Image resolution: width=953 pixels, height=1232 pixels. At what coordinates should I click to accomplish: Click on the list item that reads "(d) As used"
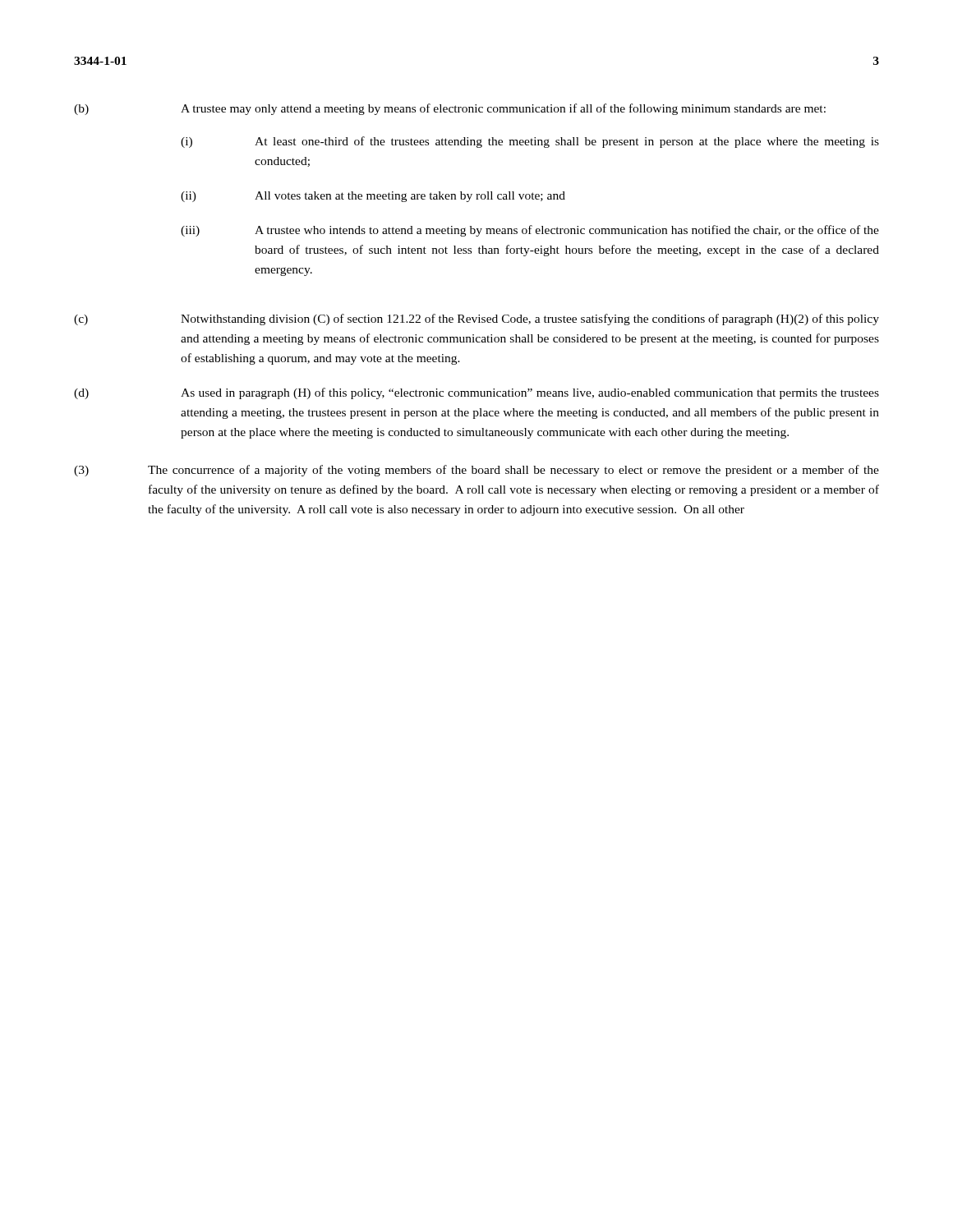[x=476, y=412]
